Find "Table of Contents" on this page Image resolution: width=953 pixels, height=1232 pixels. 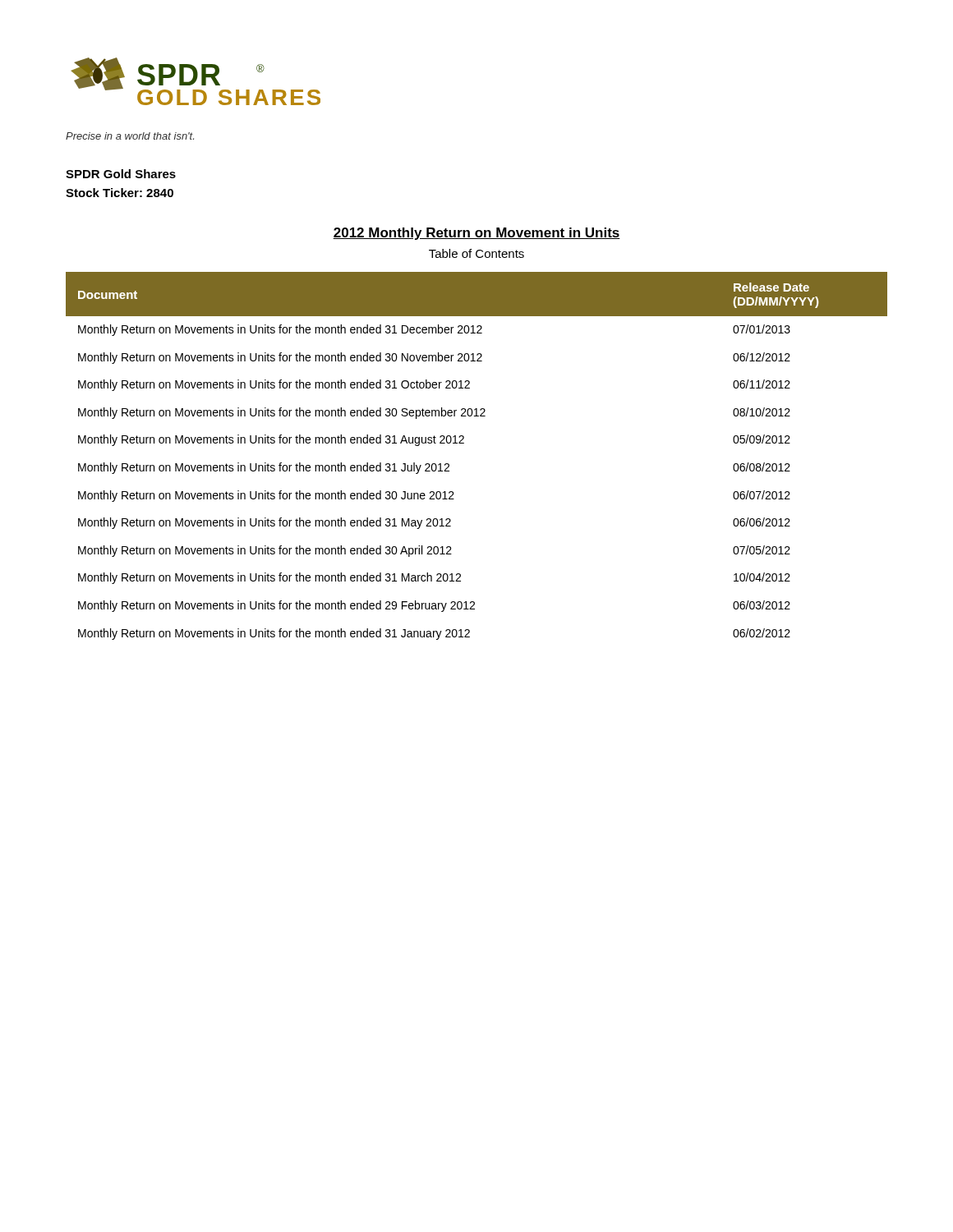[476, 253]
